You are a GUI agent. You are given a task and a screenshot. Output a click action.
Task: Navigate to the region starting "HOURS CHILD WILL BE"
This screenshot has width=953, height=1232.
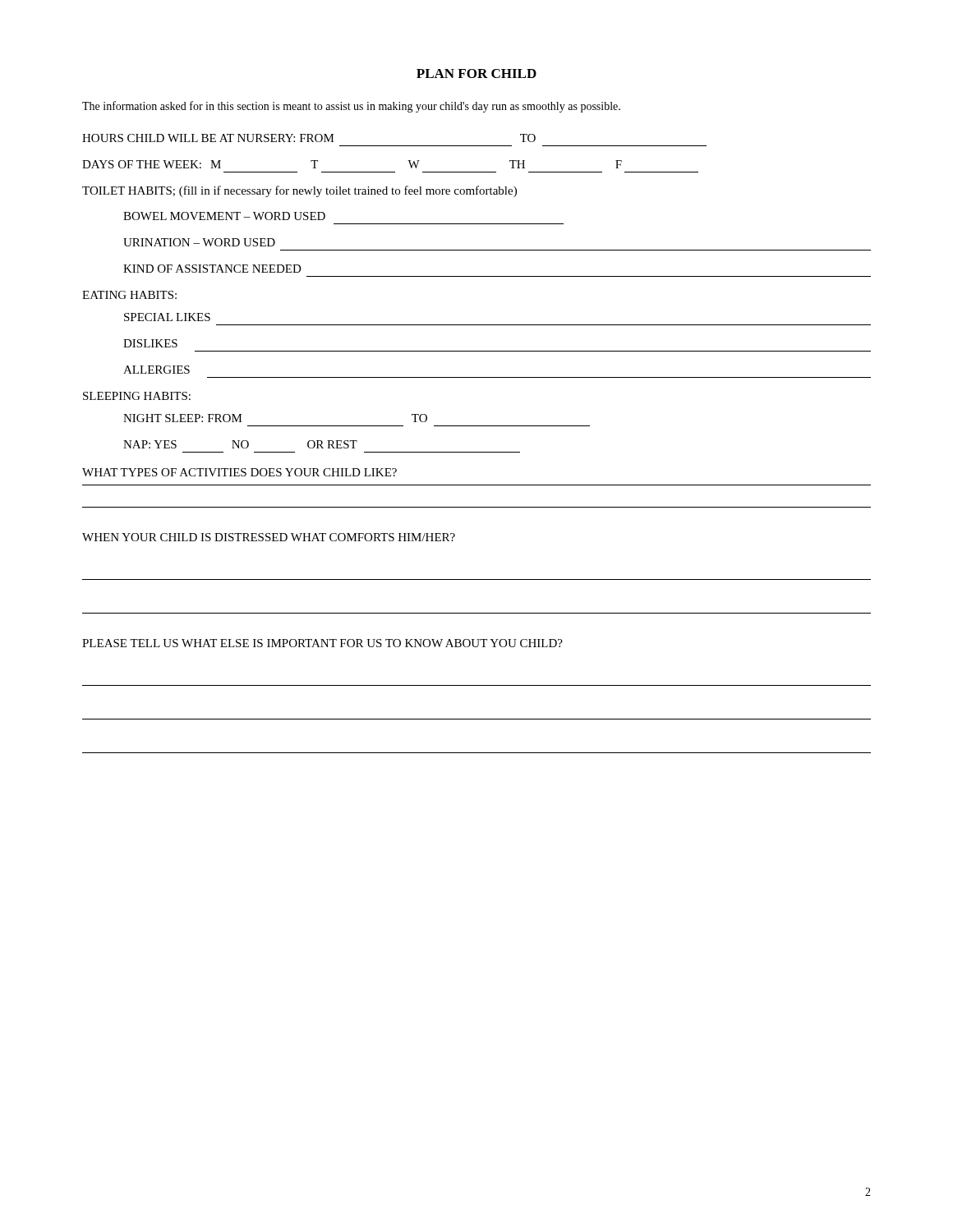(x=395, y=139)
